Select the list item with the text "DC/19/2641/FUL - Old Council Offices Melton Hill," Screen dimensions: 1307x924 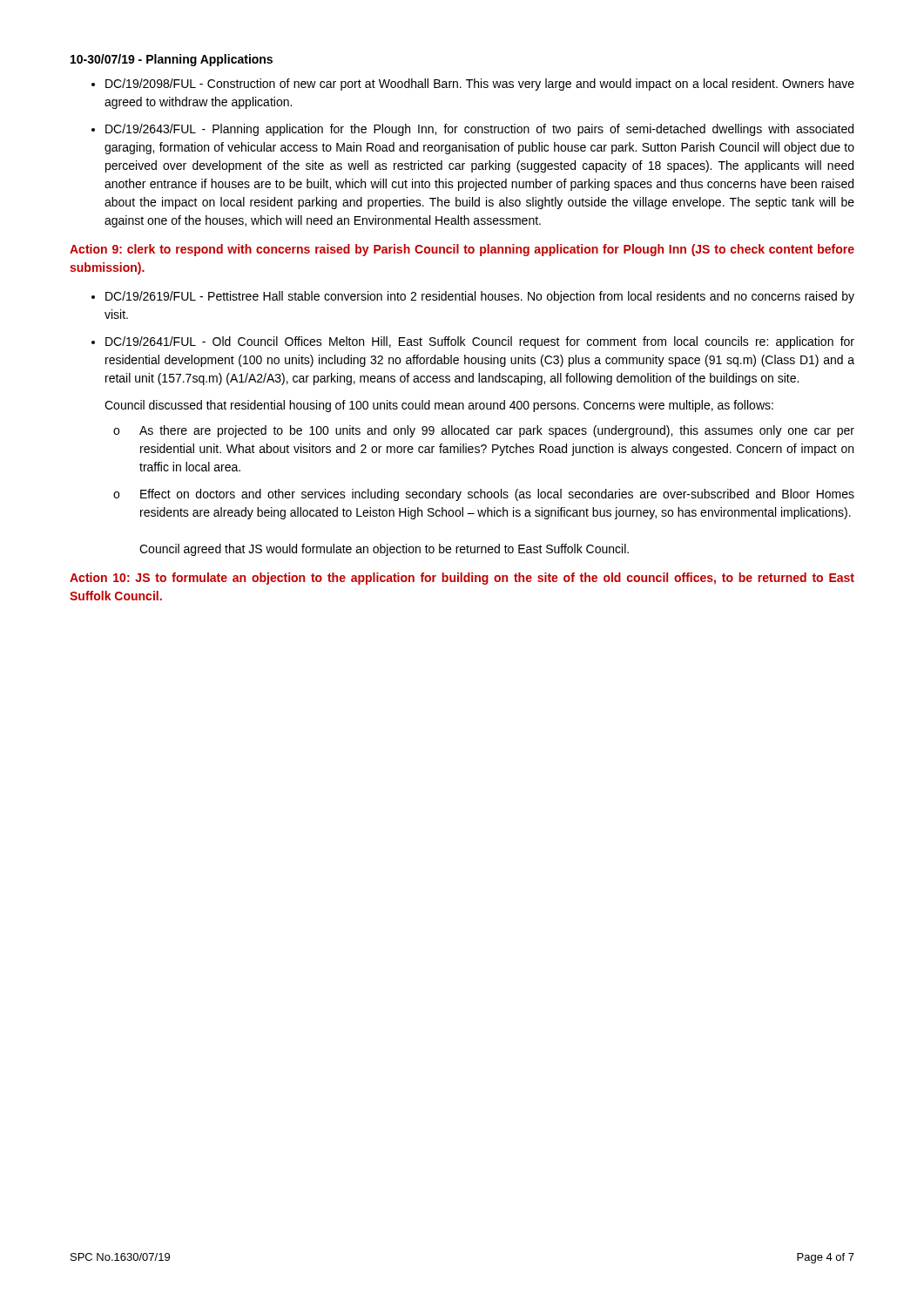tap(479, 447)
